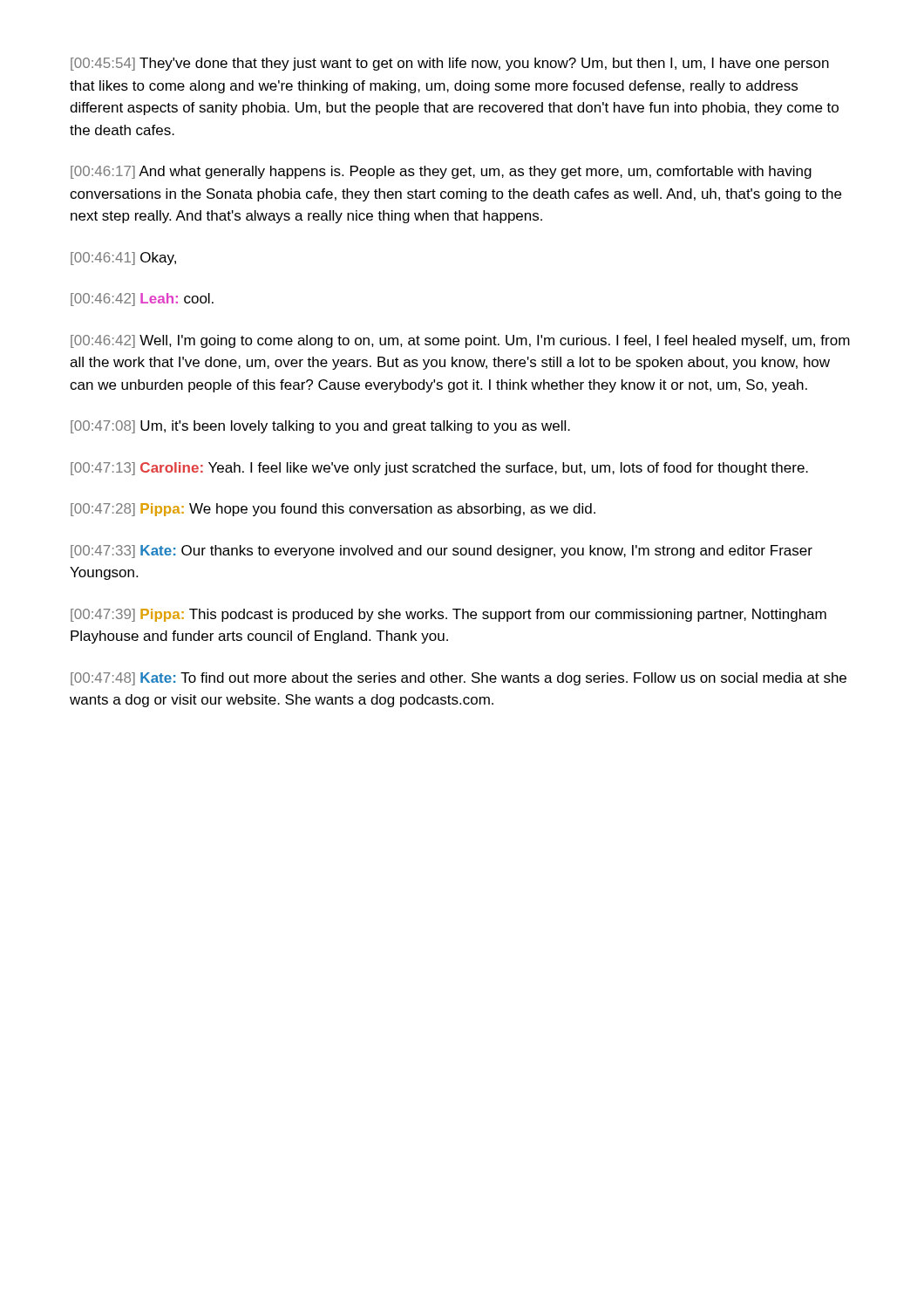Locate the text that reads "[00:46:41] Okay,"
Image resolution: width=924 pixels, height=1308 pixels.
tap(124, 257)
